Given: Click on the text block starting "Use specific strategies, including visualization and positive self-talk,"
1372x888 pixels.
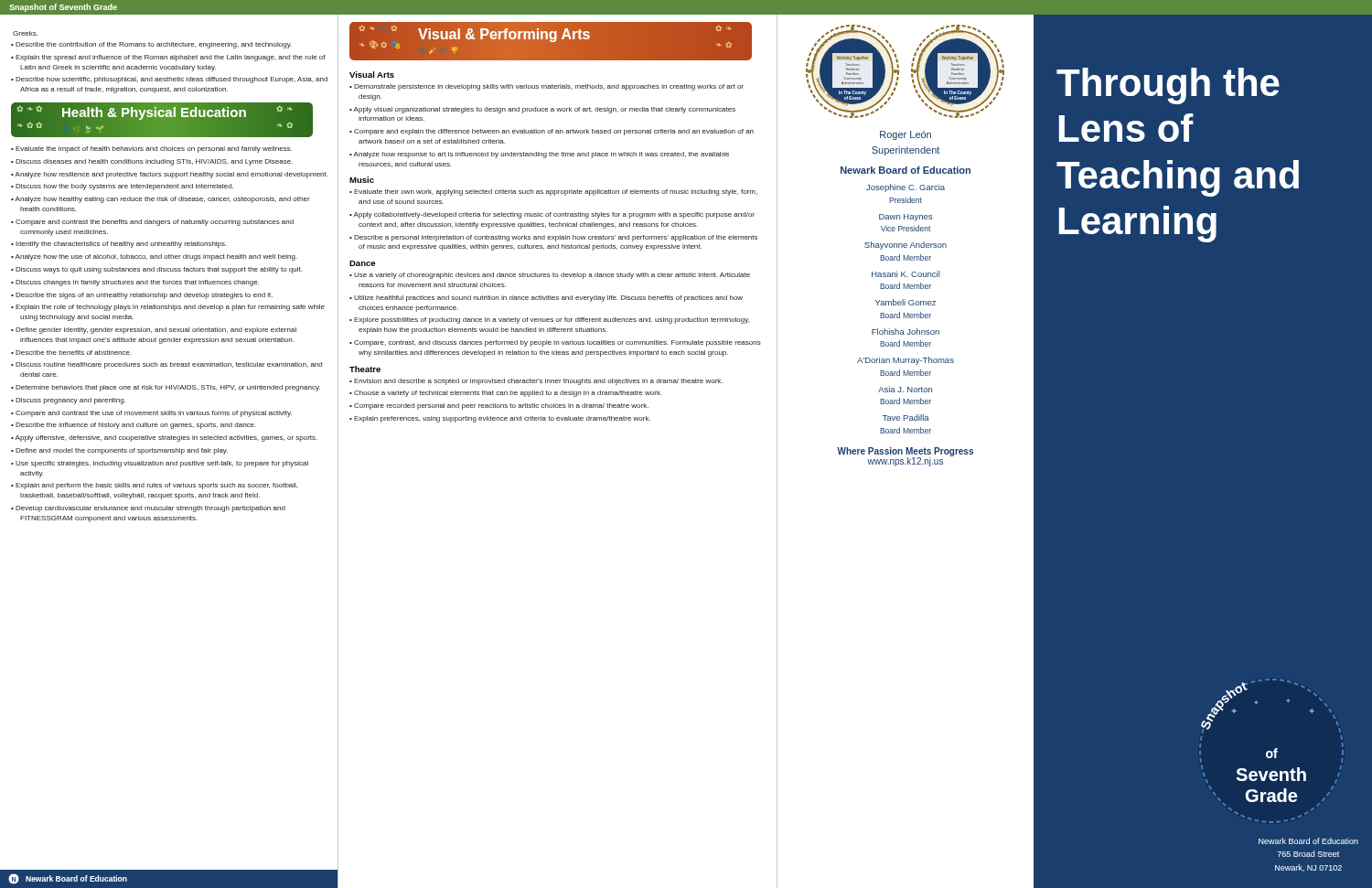Looking at the screenshot, I should [x=170, y=469].
